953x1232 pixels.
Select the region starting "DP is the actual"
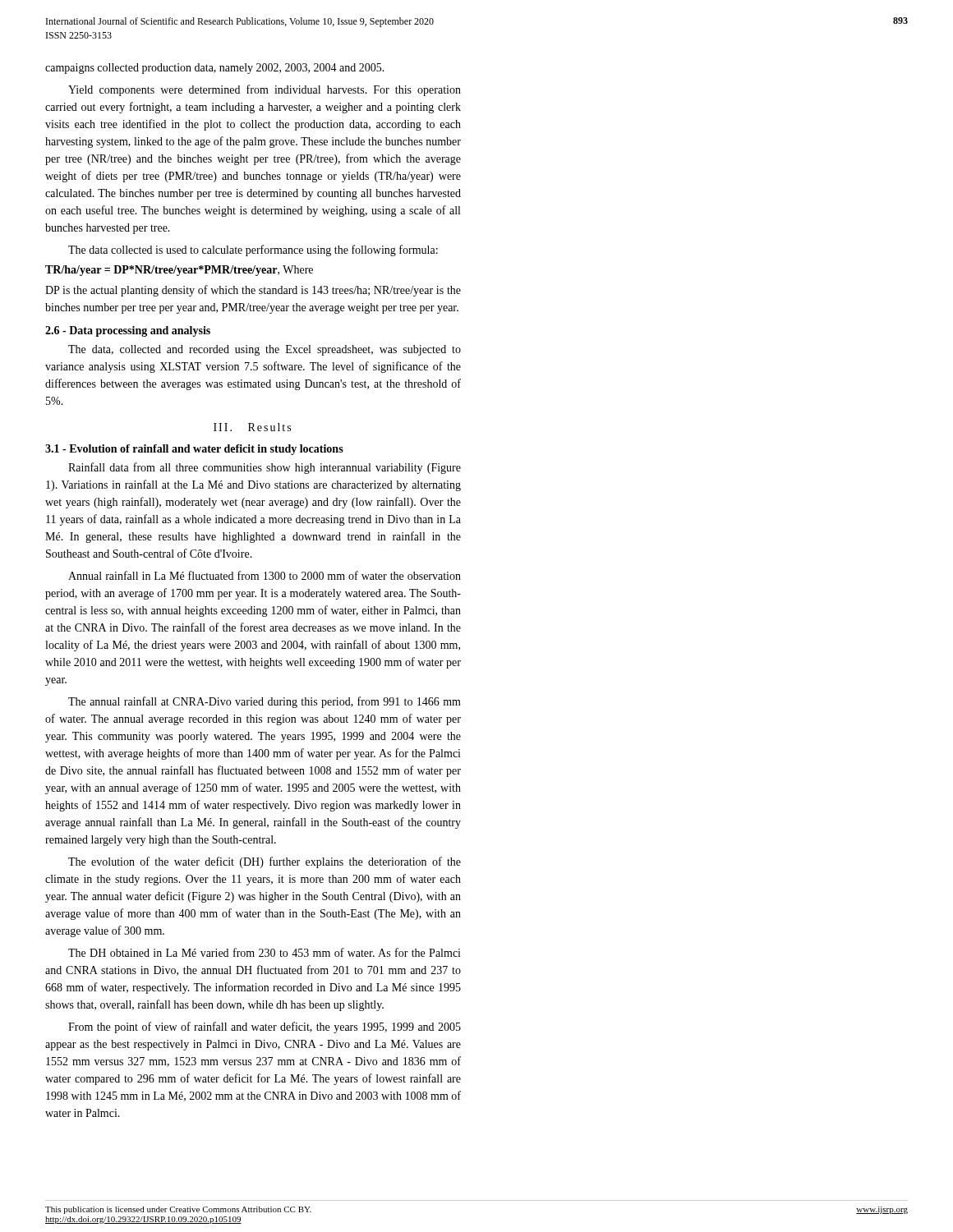(x=253, y=299)
